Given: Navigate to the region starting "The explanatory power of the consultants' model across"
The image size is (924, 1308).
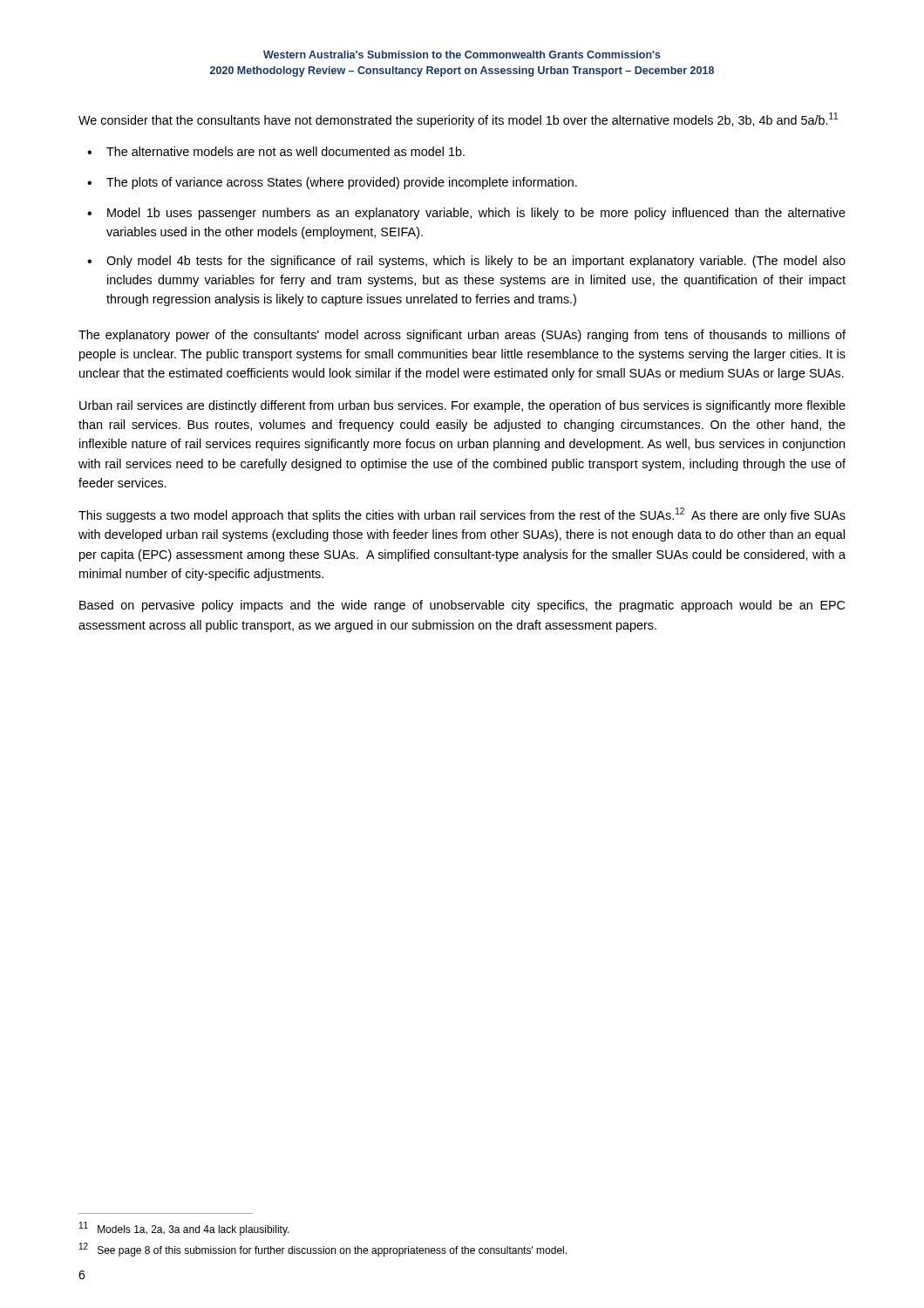Looking at the screenshot, I should coord(462,354).
